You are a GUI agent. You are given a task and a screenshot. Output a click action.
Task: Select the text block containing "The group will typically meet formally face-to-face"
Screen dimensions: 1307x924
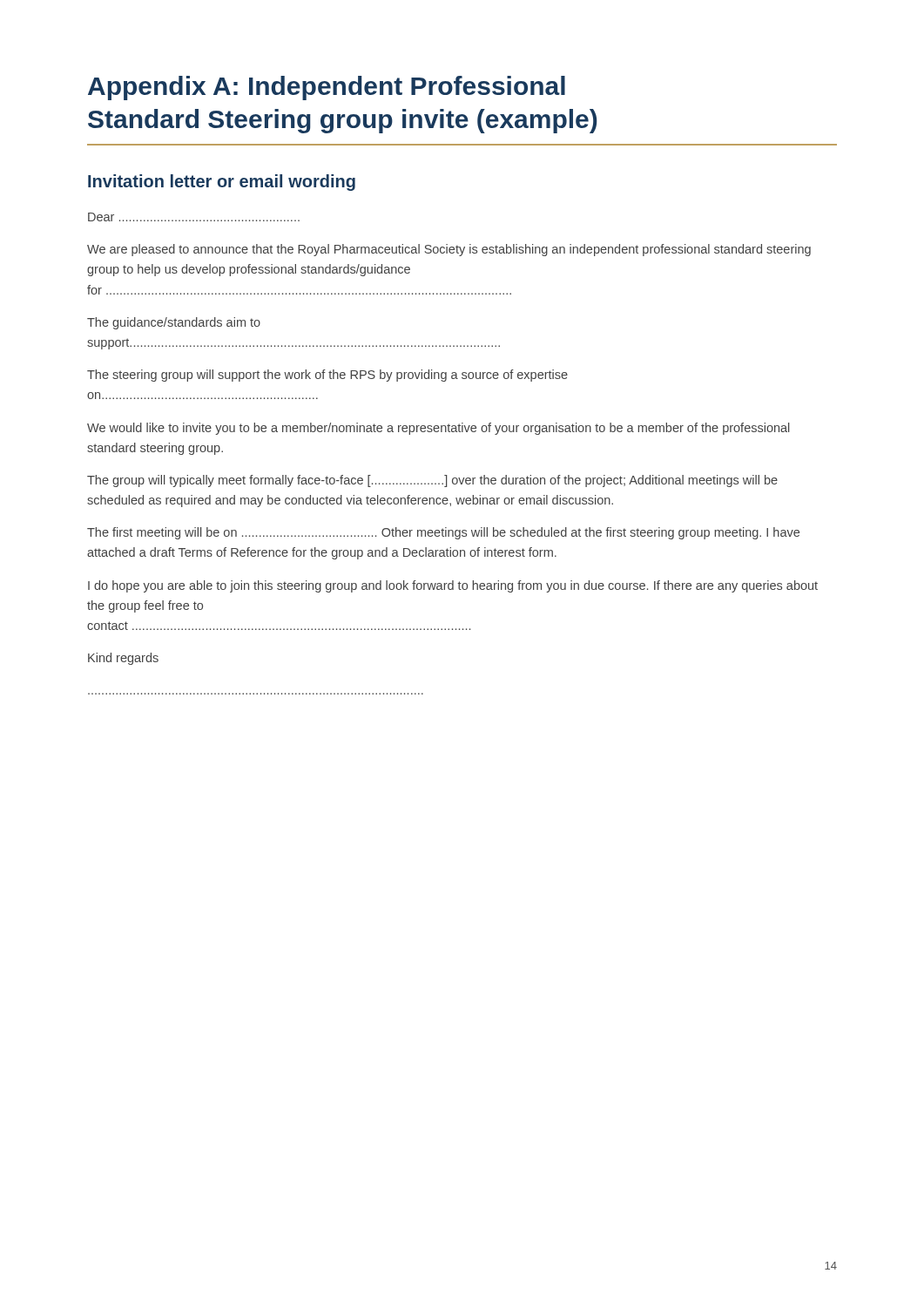coord(432,490)
